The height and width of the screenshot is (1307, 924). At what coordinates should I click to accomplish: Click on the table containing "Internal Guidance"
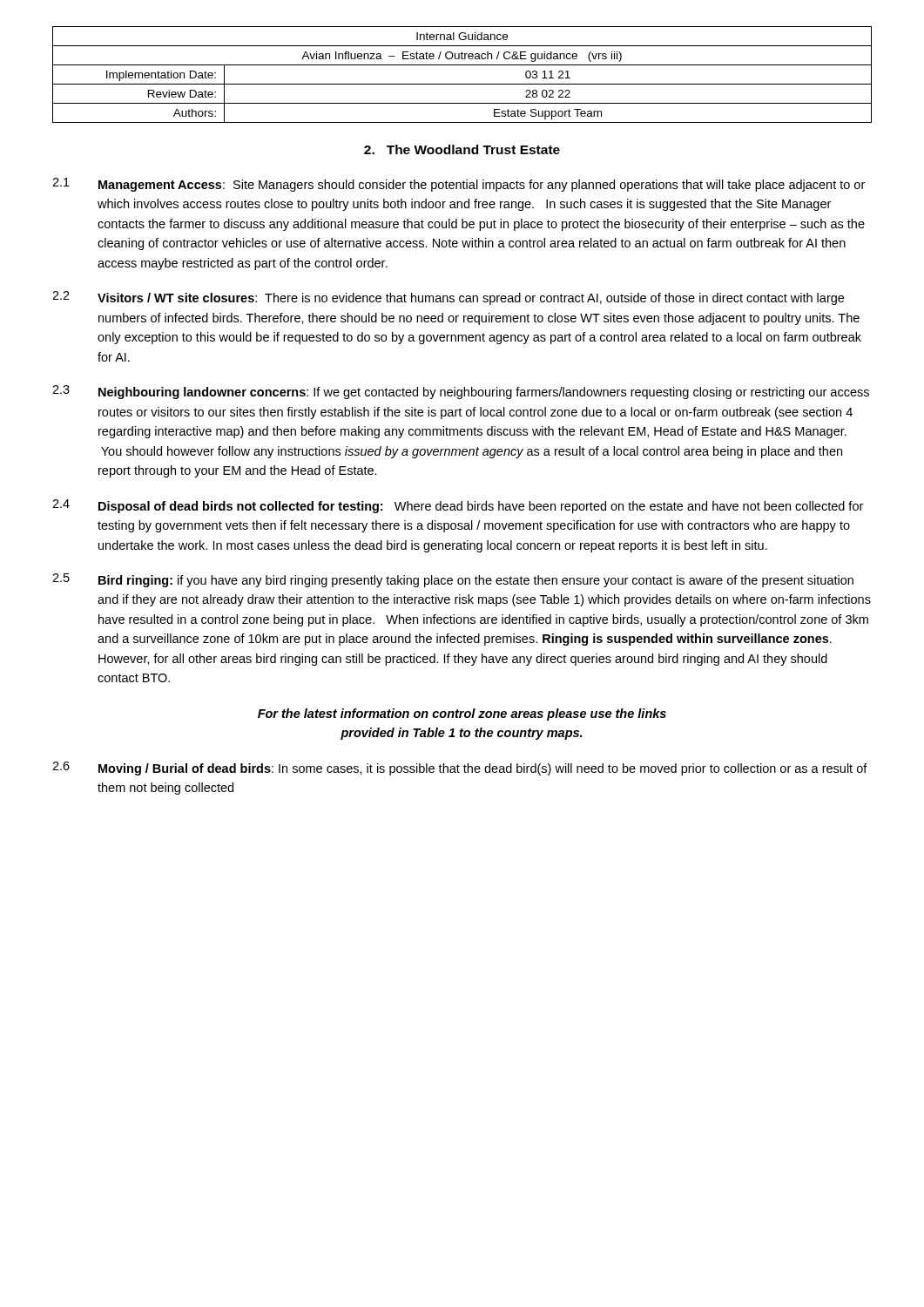click(x=462, y=74)
